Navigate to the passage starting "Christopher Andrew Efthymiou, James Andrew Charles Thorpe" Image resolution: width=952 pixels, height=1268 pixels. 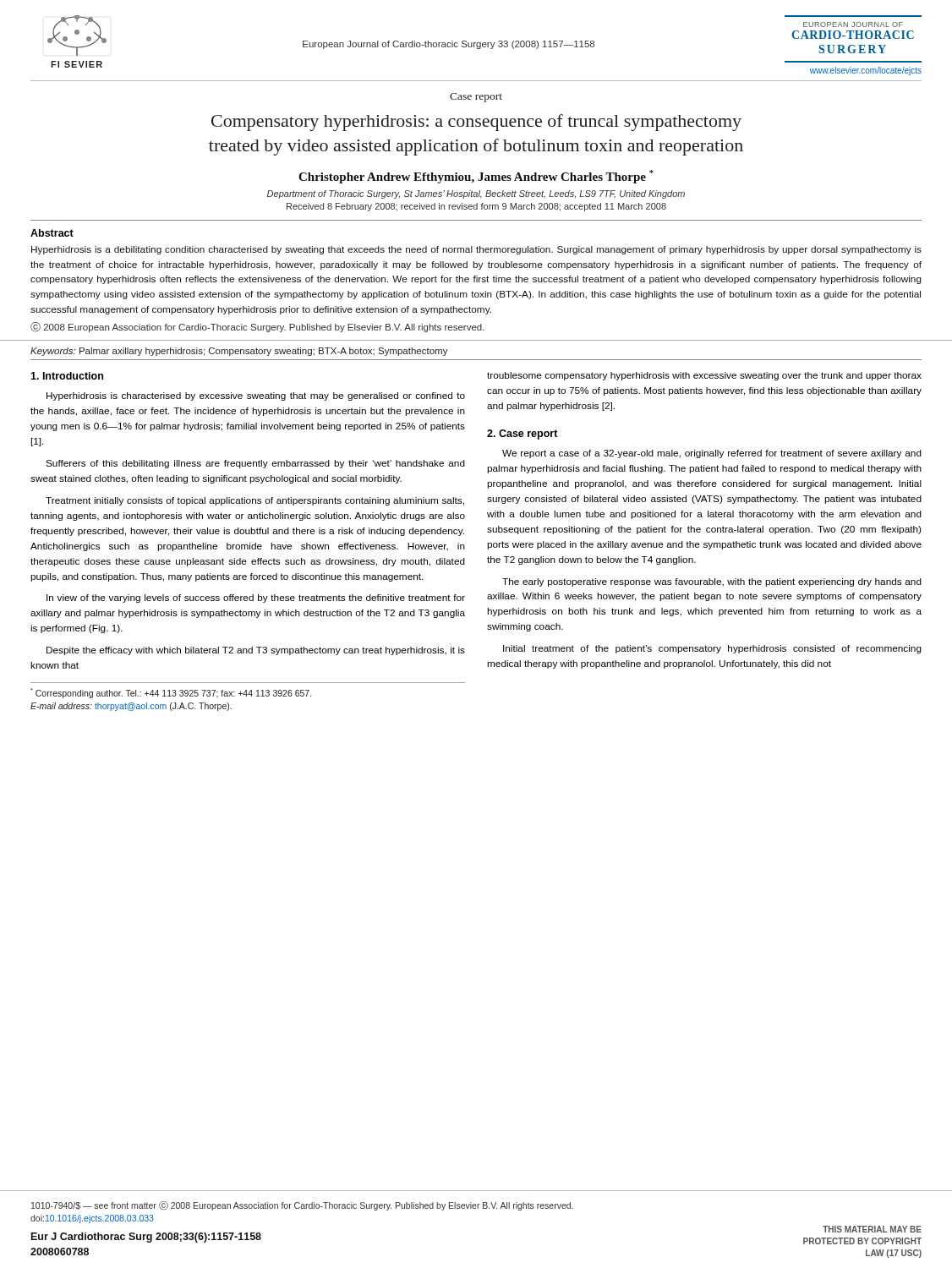476,176
